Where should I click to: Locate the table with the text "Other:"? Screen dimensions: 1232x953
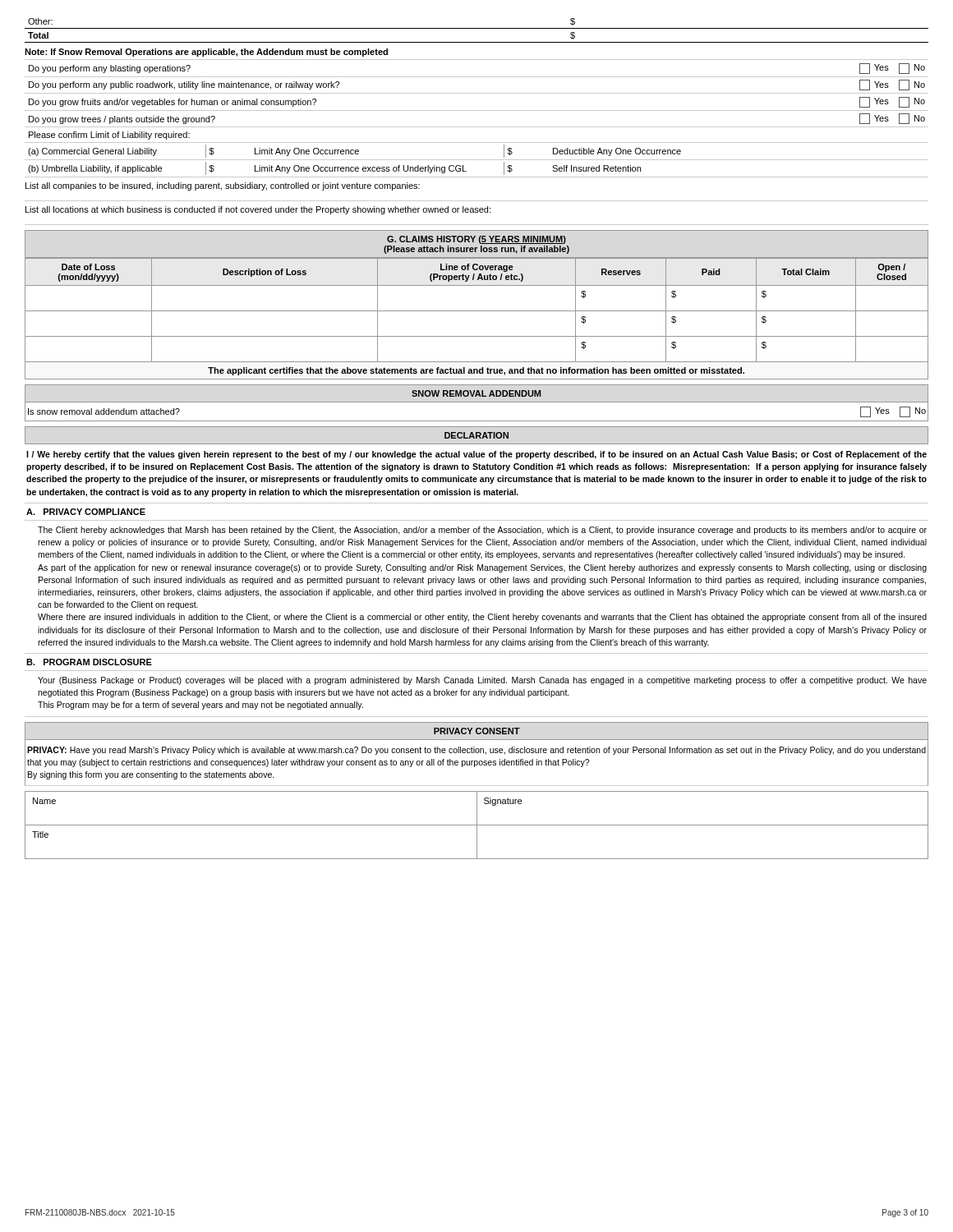[x=476, y=29]
